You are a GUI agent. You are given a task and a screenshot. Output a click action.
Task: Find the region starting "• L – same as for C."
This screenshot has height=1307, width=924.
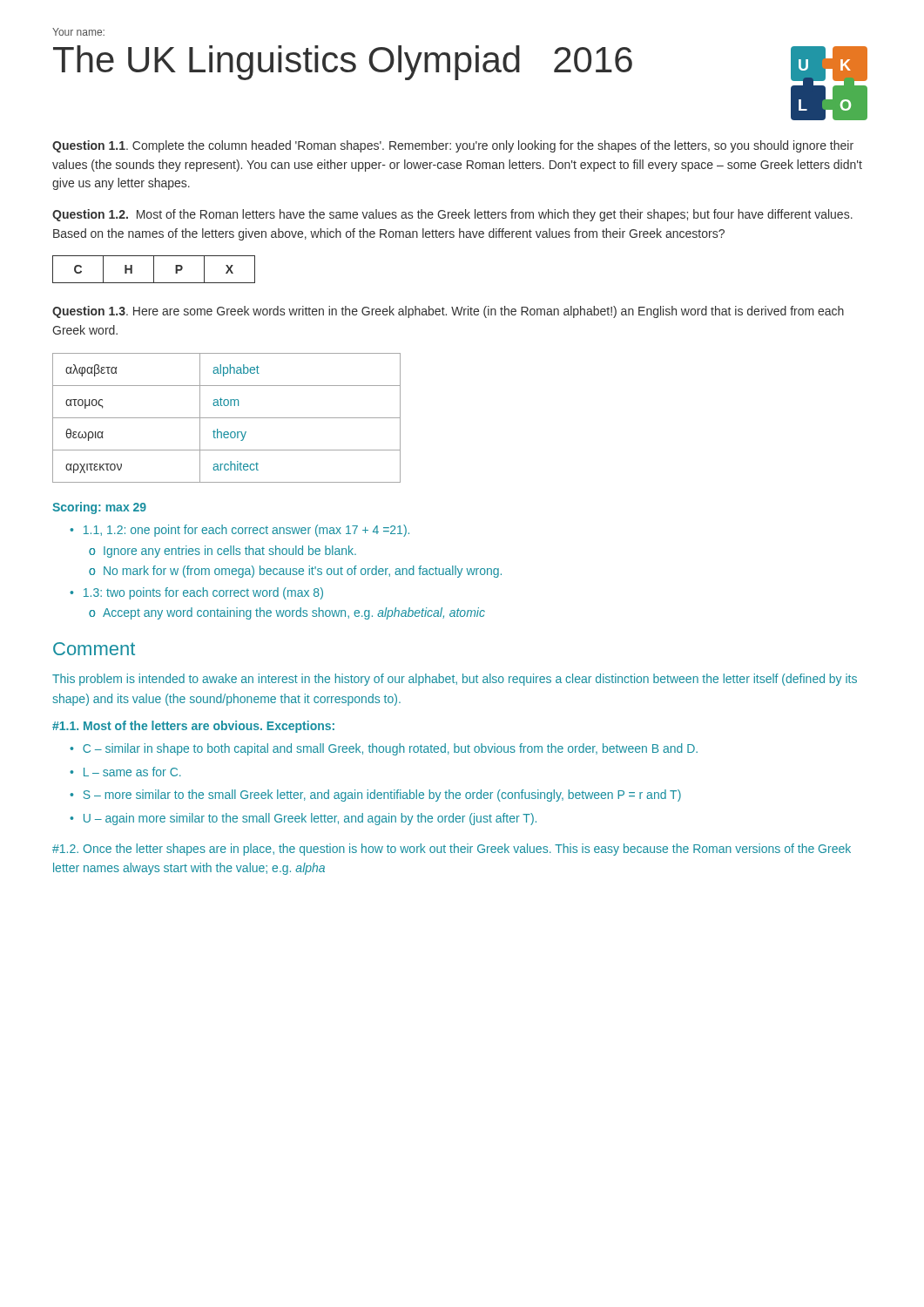tap(126, 772)
